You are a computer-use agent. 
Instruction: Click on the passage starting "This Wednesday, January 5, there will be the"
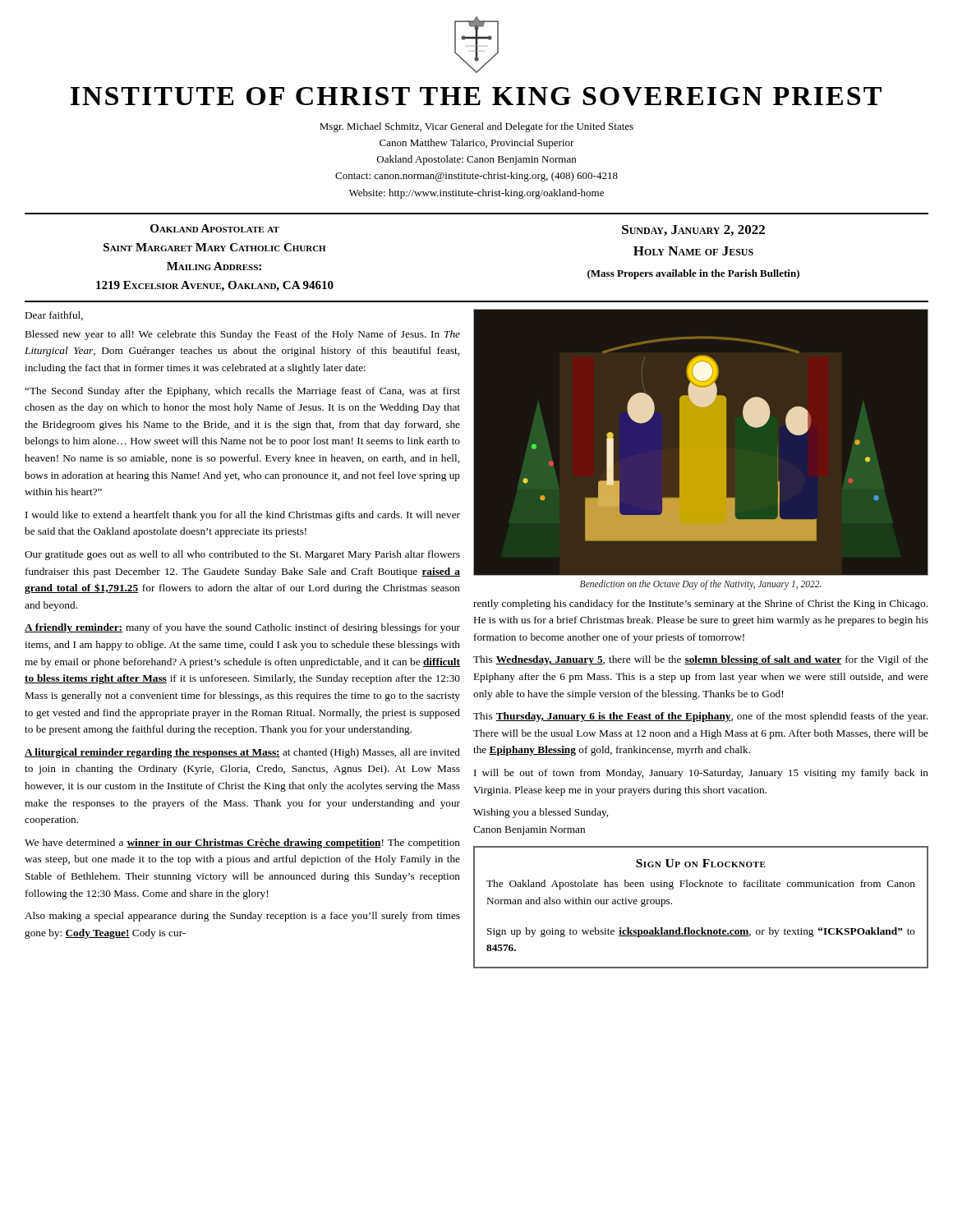click(x=701, y=676)
